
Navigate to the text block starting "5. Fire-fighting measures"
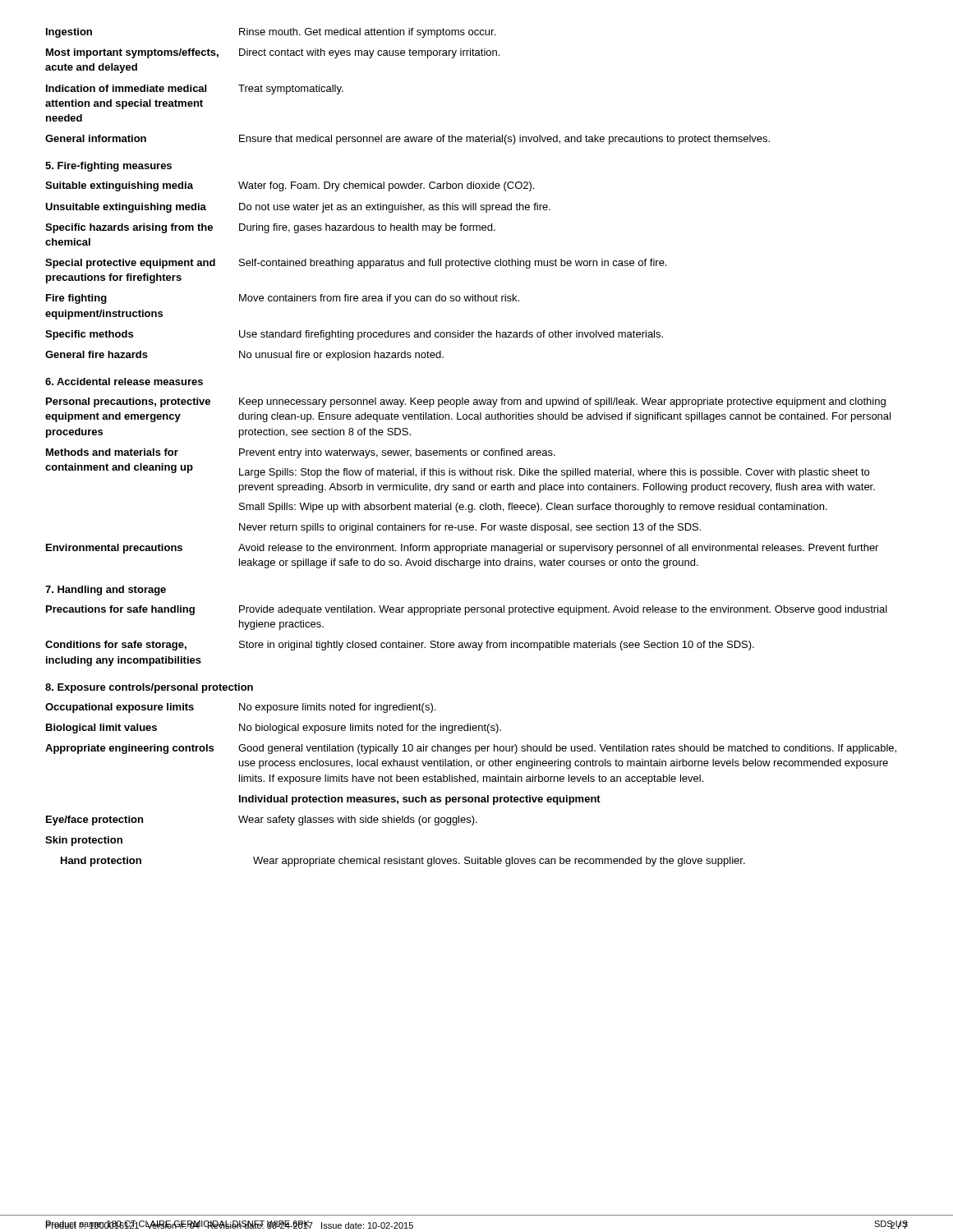click(109, 166)
